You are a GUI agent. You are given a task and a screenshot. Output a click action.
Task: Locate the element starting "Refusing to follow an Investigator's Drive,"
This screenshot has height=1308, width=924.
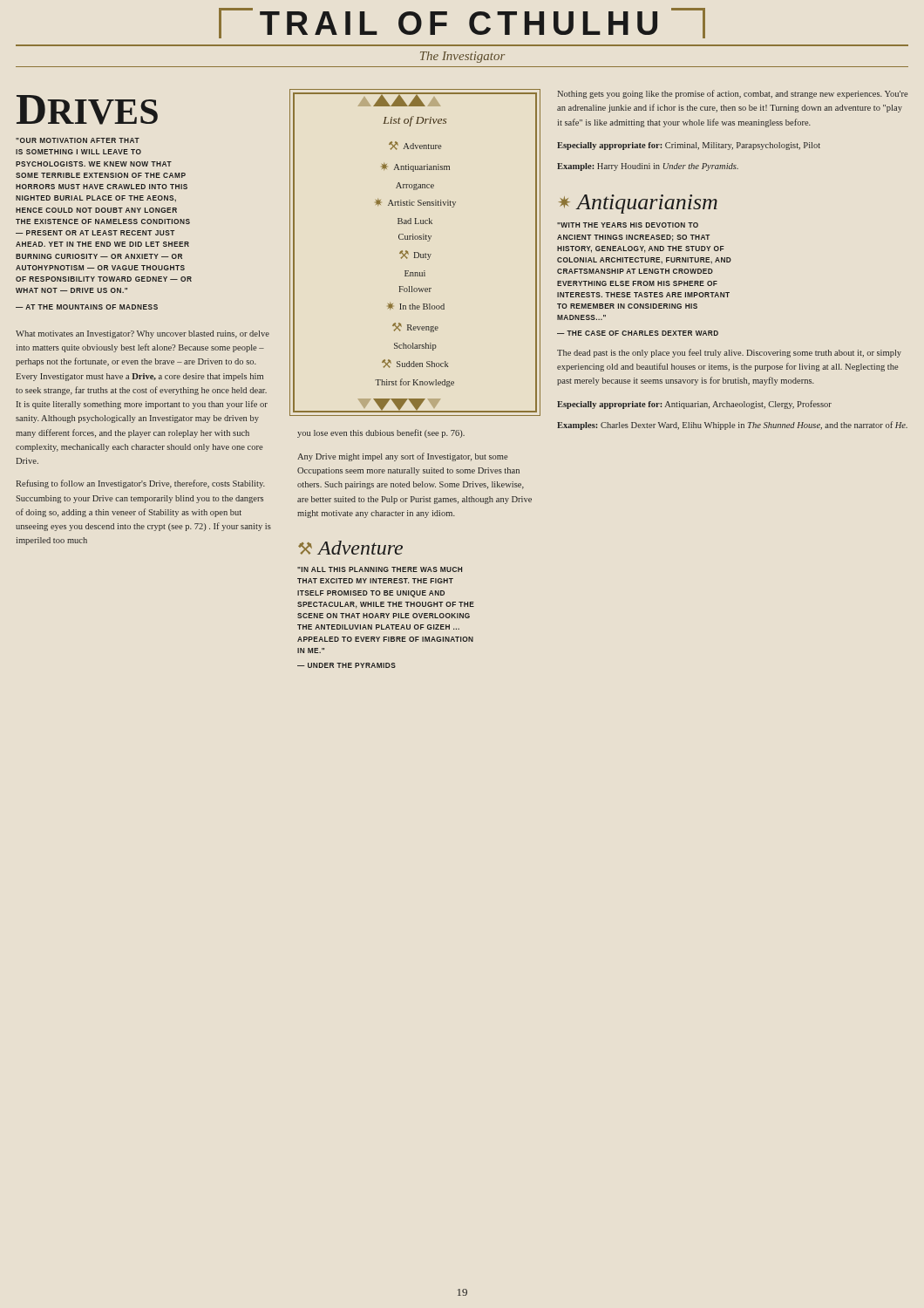[143, 512]
